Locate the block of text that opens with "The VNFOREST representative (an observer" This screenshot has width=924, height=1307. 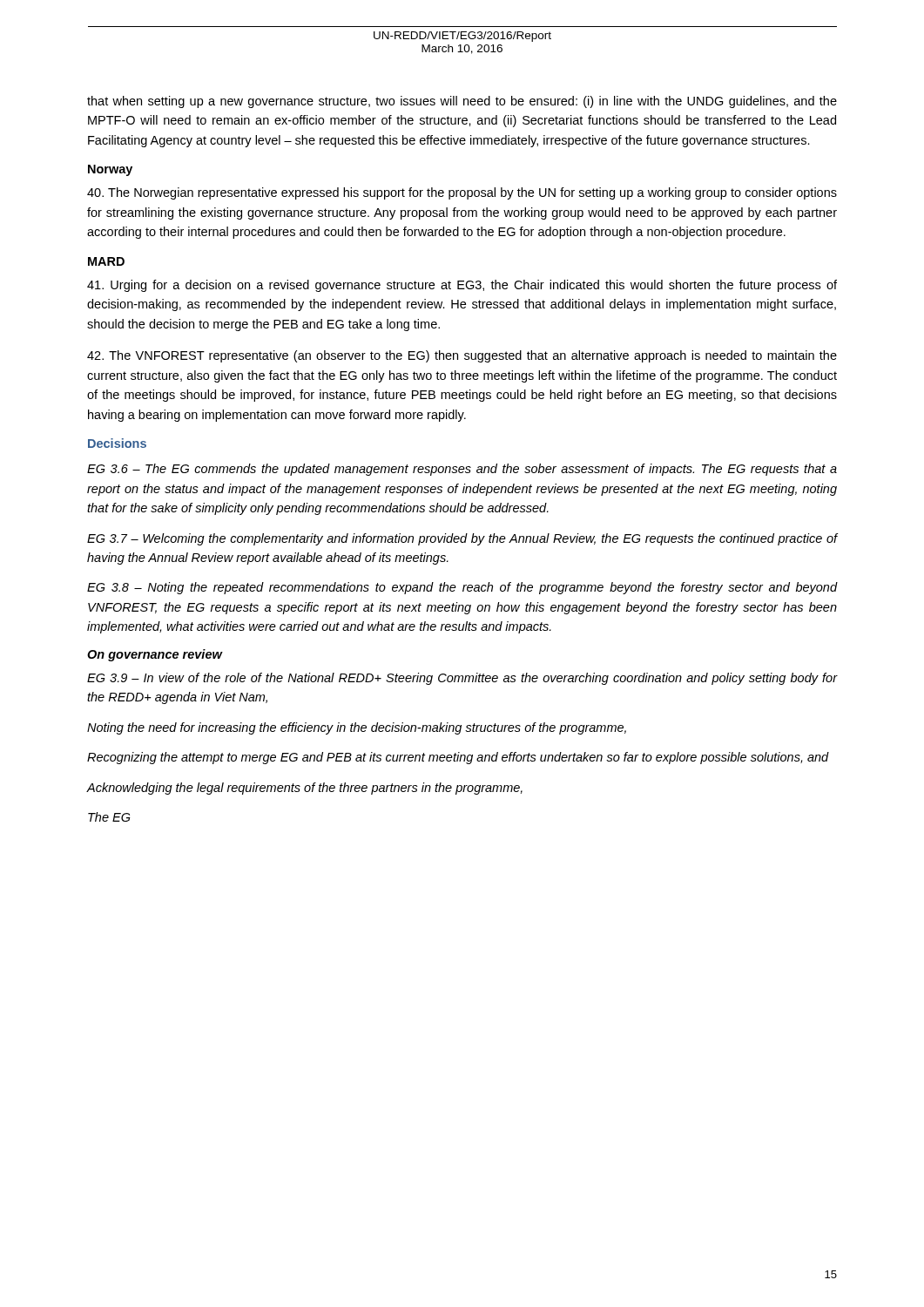click(x=462, y=385)
